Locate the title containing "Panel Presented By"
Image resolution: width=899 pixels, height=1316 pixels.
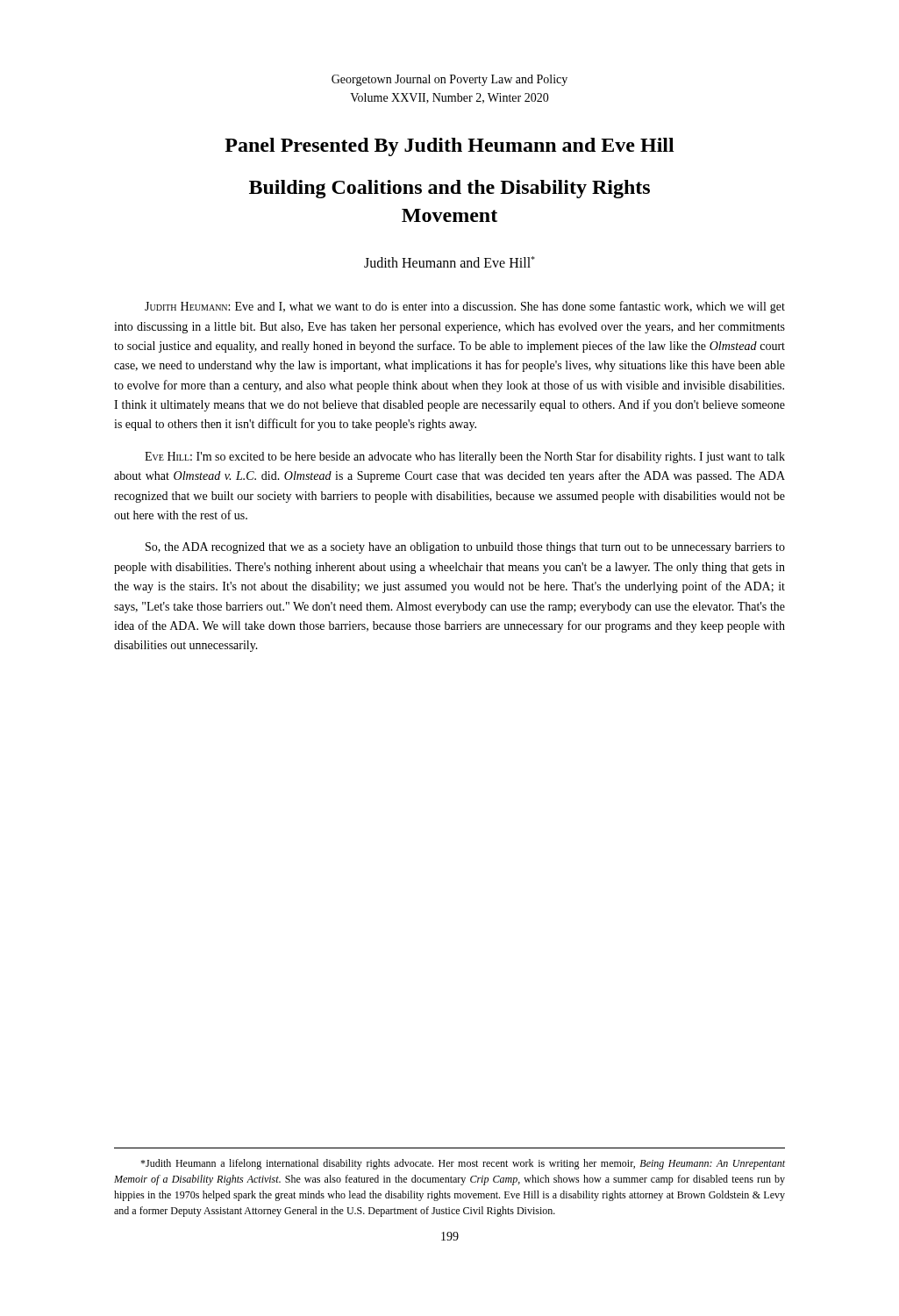point(450,145)
